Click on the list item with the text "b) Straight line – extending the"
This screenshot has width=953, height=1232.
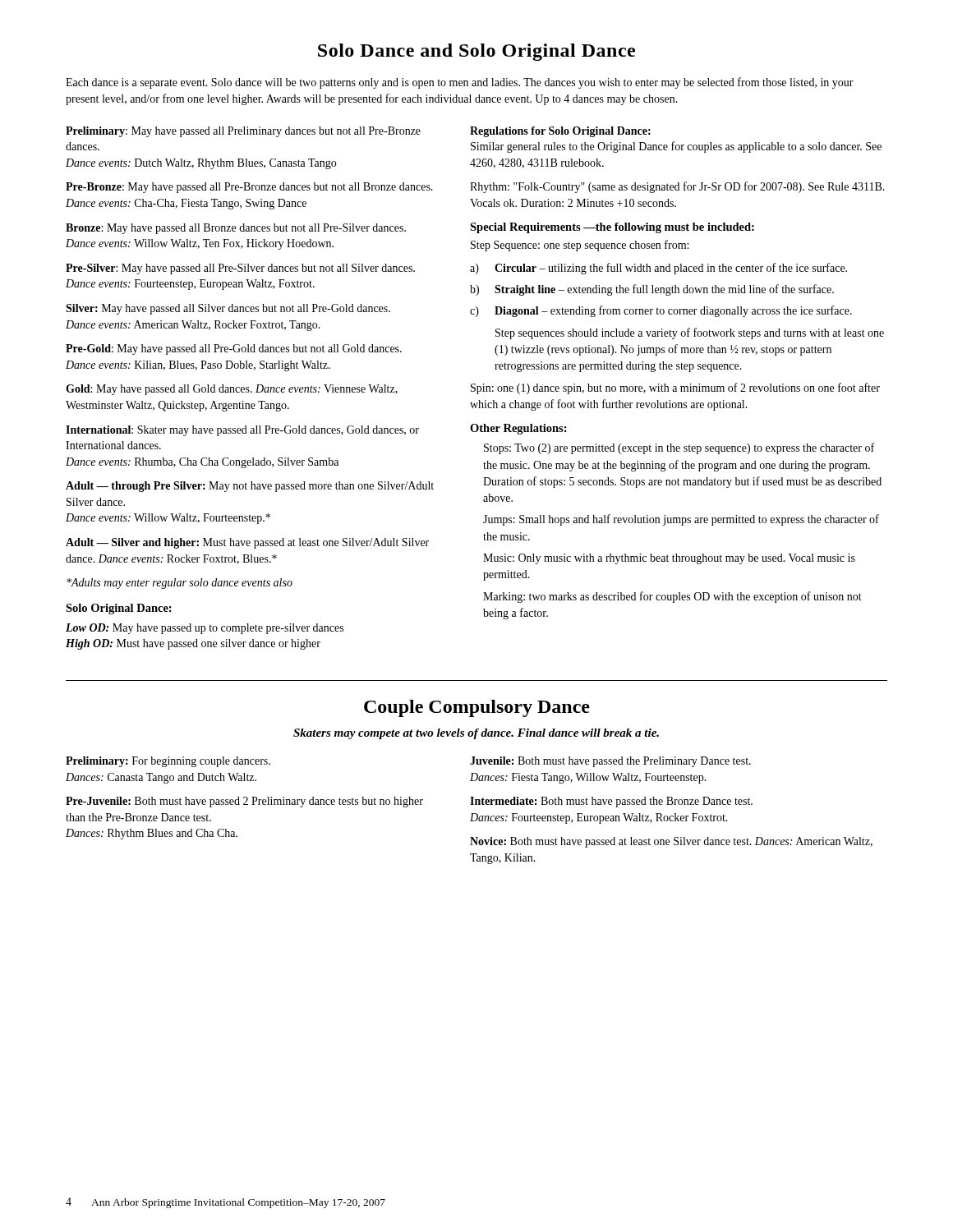(679, 290)
